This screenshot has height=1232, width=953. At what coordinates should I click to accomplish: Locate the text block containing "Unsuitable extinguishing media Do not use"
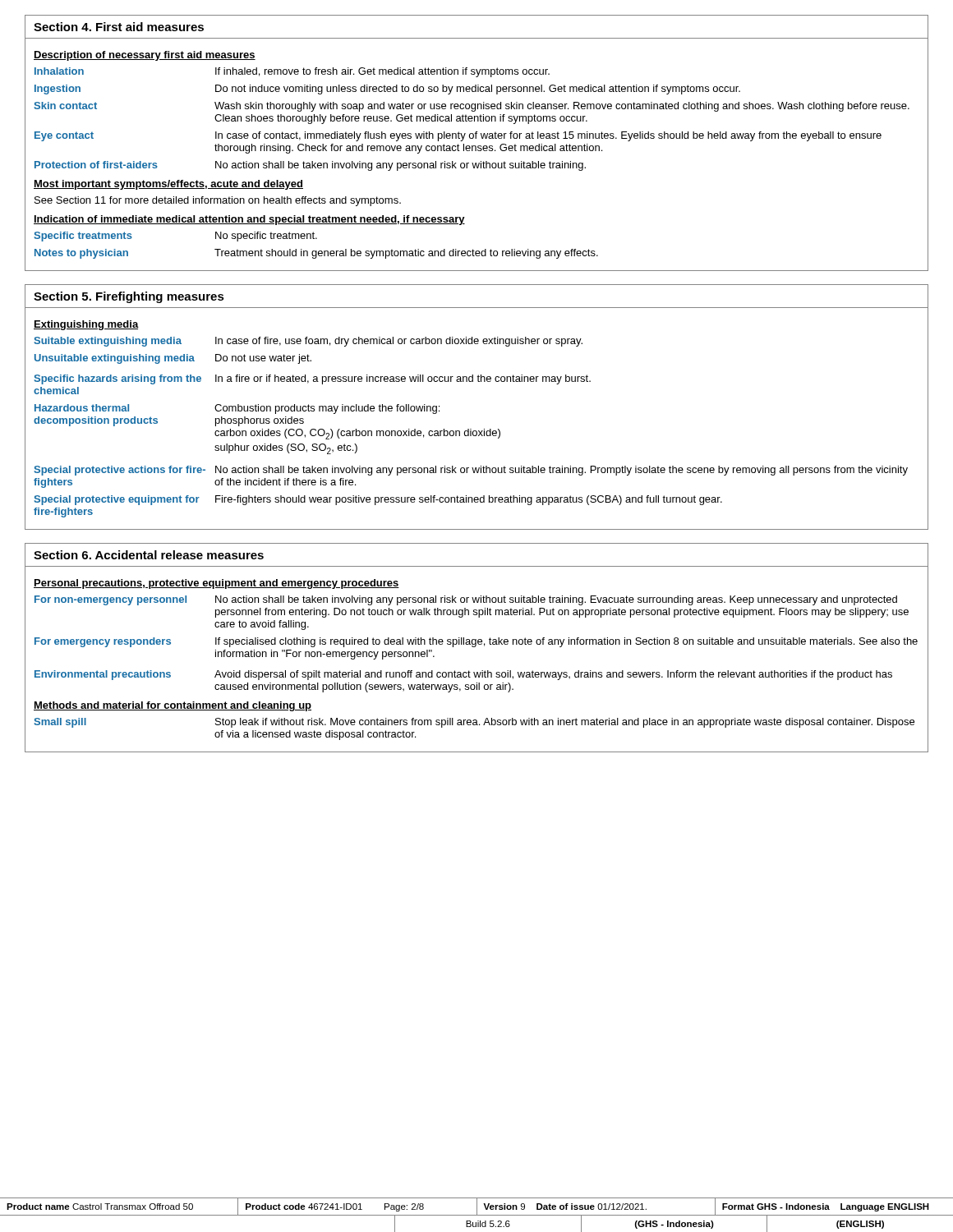(173, 359)
